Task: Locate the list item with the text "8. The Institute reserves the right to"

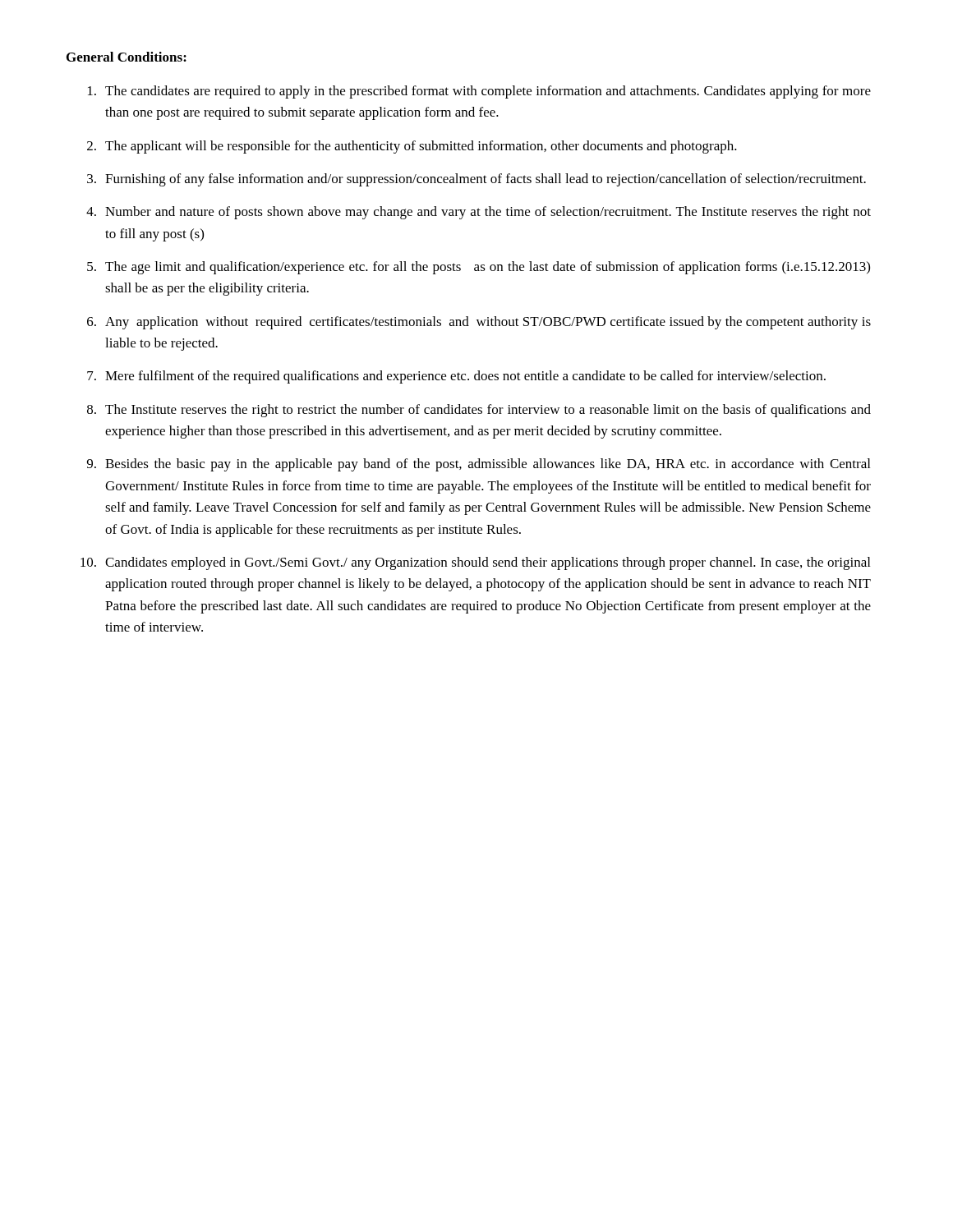Action: (468, 421)
